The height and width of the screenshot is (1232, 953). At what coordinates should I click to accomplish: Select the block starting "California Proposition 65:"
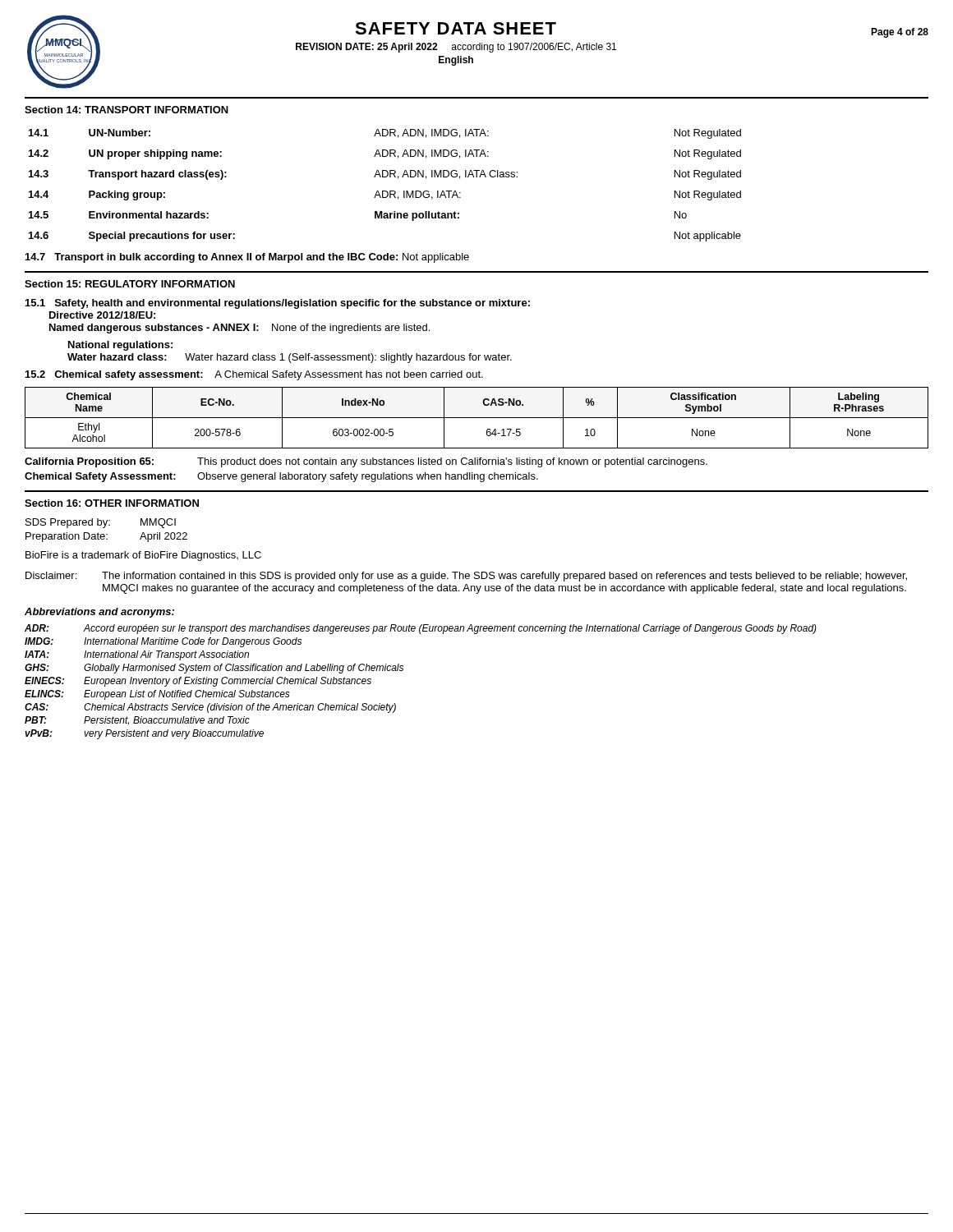476,469
